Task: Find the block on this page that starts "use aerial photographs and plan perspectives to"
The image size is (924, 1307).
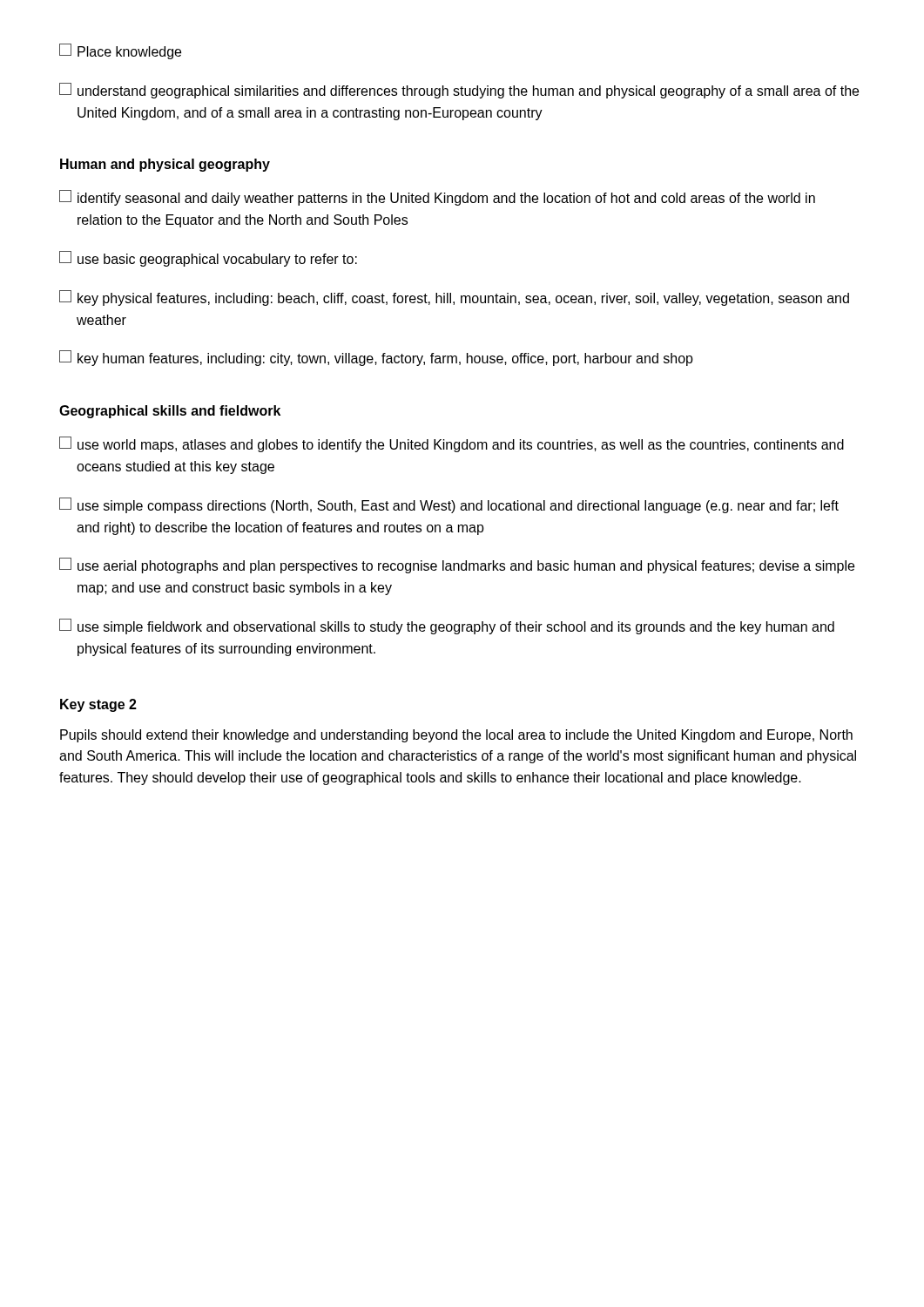Action: tap(462, 578)
